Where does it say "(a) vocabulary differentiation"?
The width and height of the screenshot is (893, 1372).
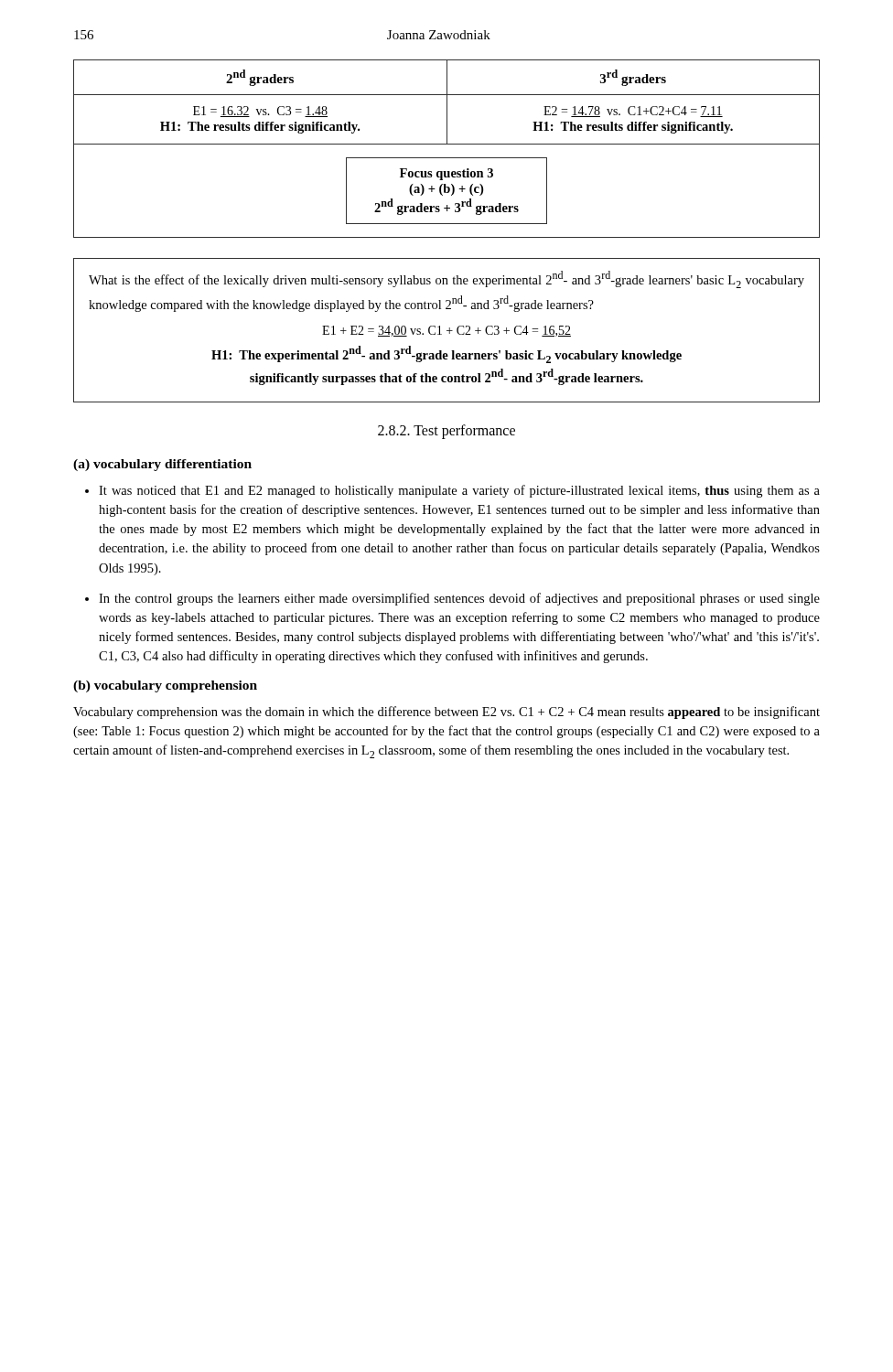[162, 464]
